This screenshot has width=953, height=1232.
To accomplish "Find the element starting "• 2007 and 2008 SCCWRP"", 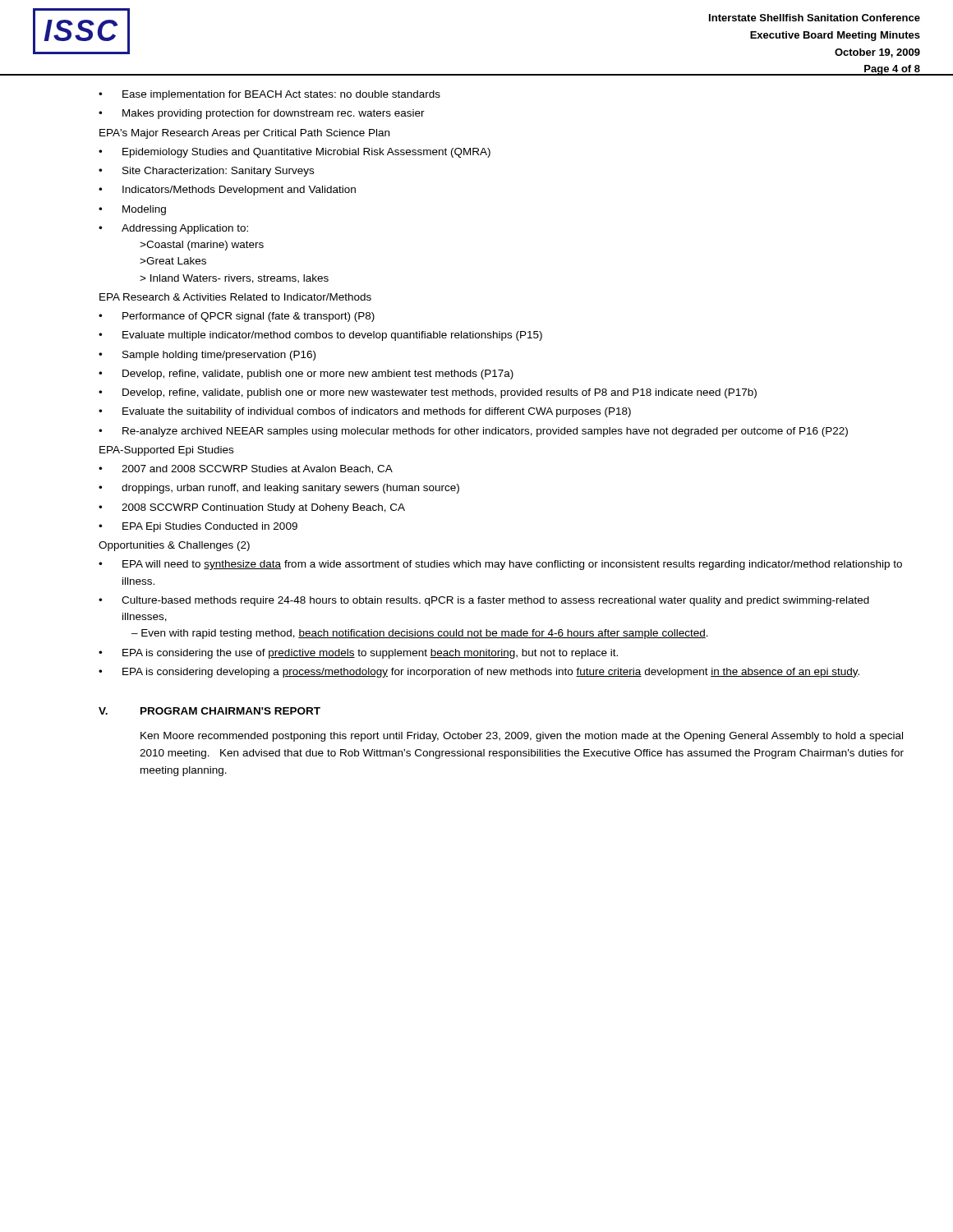I will [246, 469].
